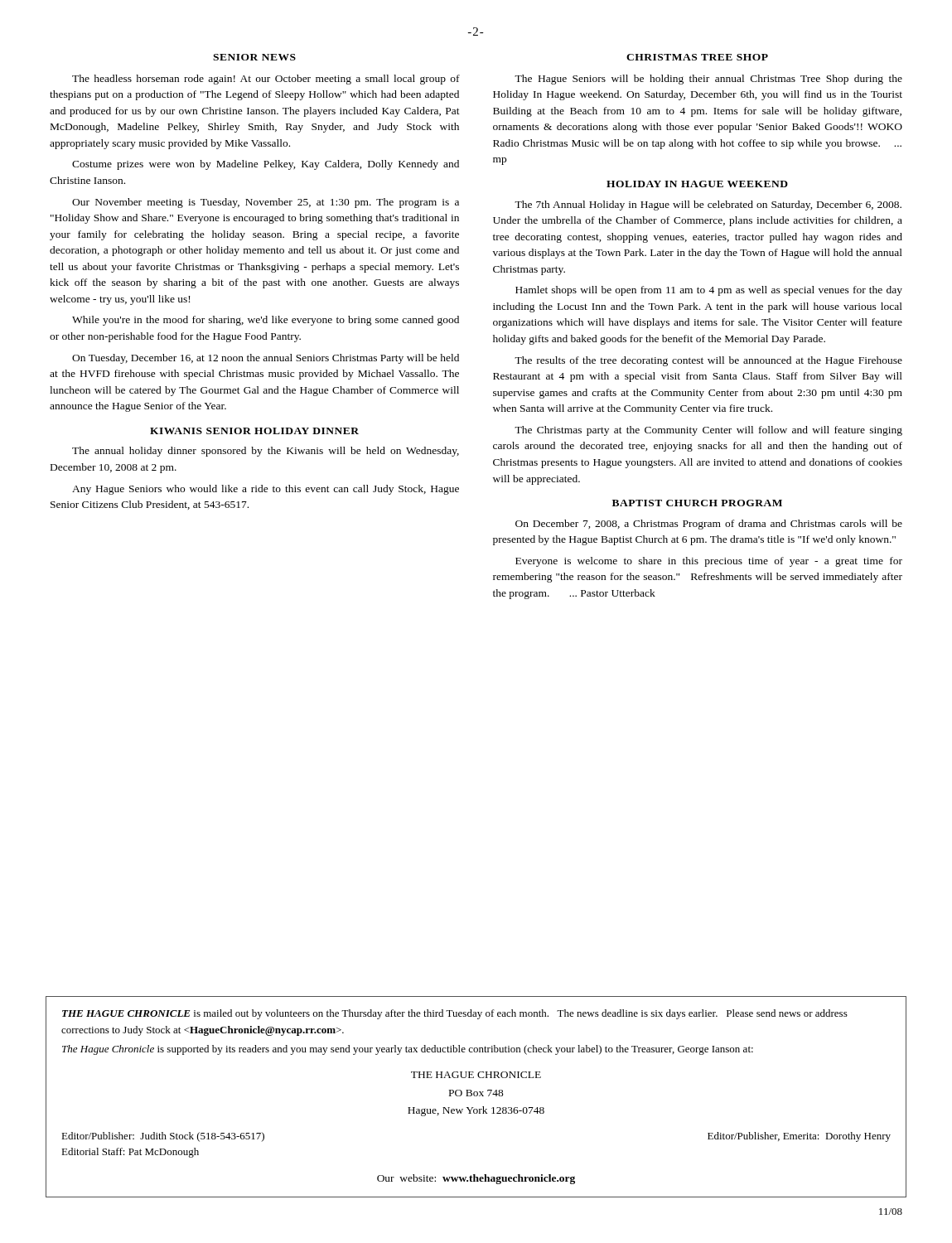Click on the text block that reads "The Hague Seniors will be holding their"
This screenshot has width=952, height=1243.
(697, 119)
